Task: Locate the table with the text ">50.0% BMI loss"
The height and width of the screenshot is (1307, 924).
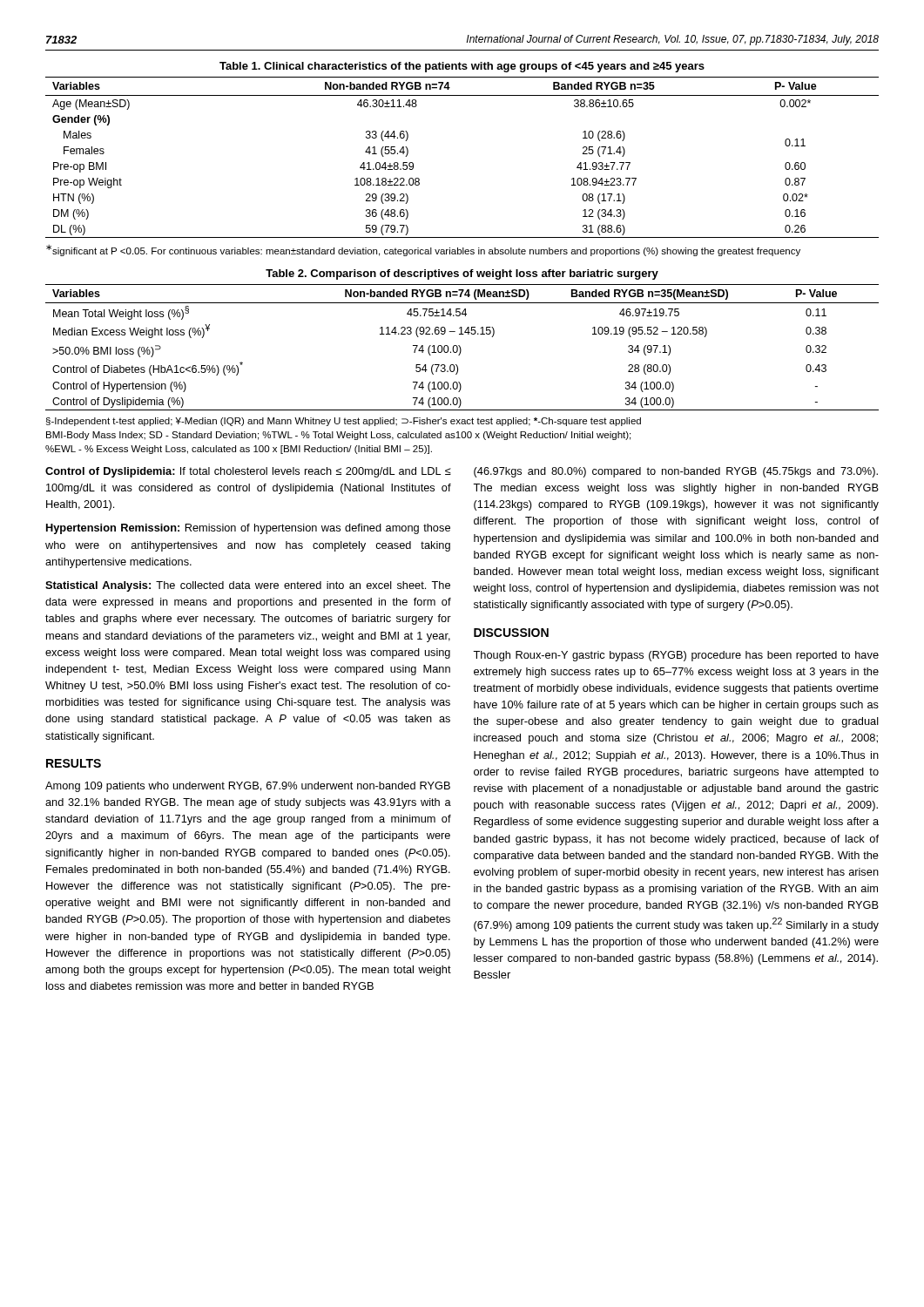Action: [462, 347]
